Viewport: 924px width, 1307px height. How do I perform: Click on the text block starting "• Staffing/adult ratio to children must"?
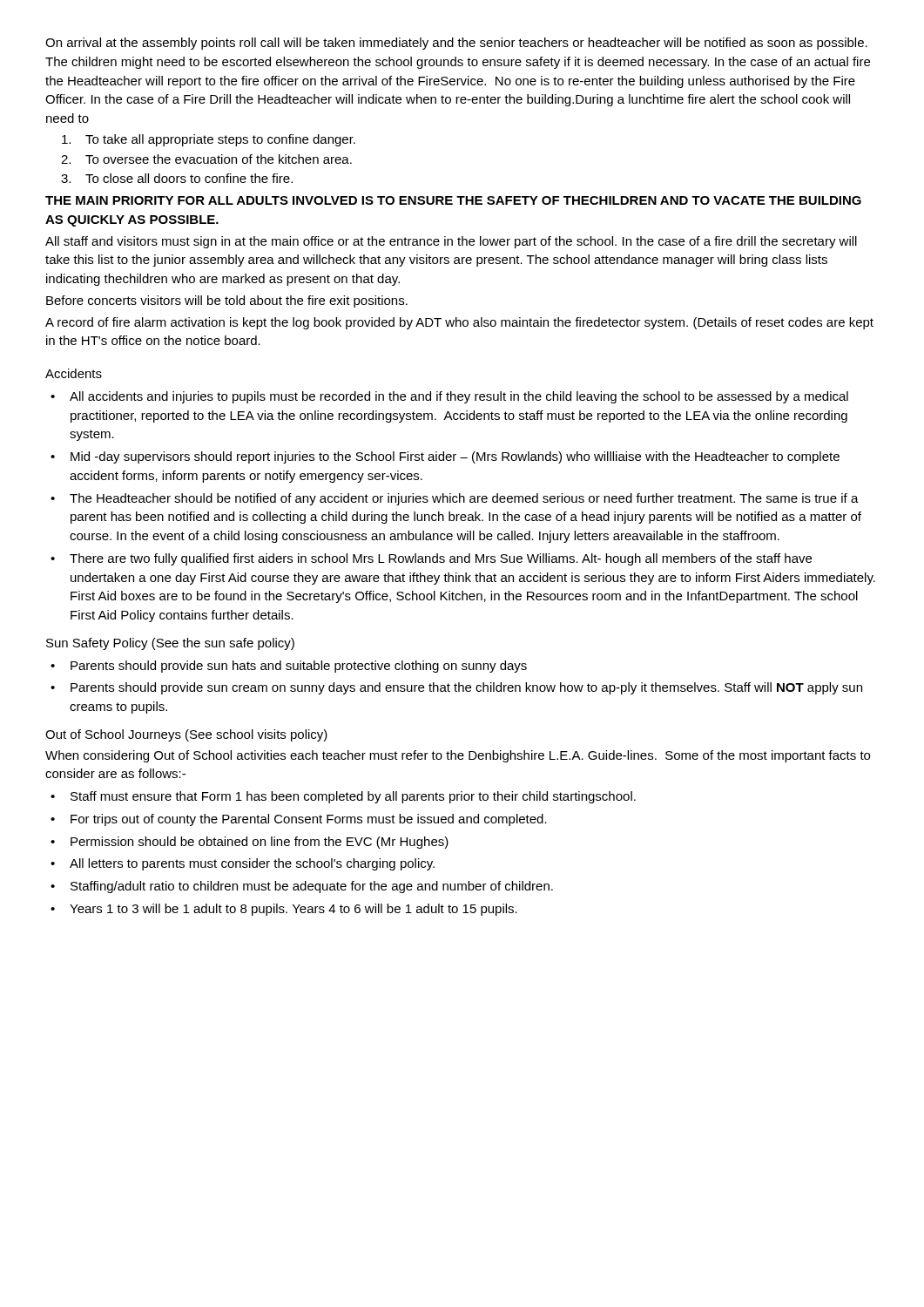tap(302, 886)
